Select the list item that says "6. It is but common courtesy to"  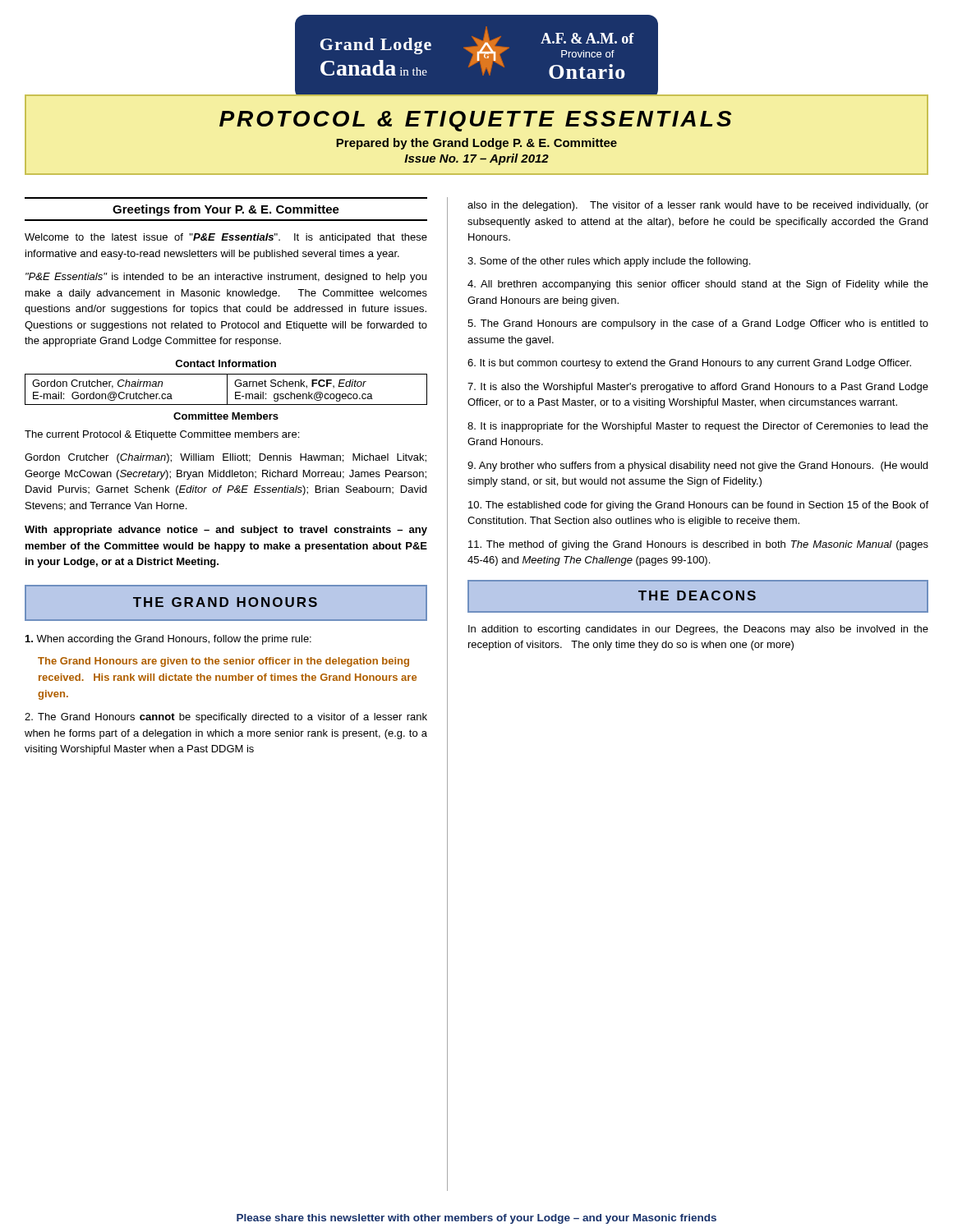[690, 363]
